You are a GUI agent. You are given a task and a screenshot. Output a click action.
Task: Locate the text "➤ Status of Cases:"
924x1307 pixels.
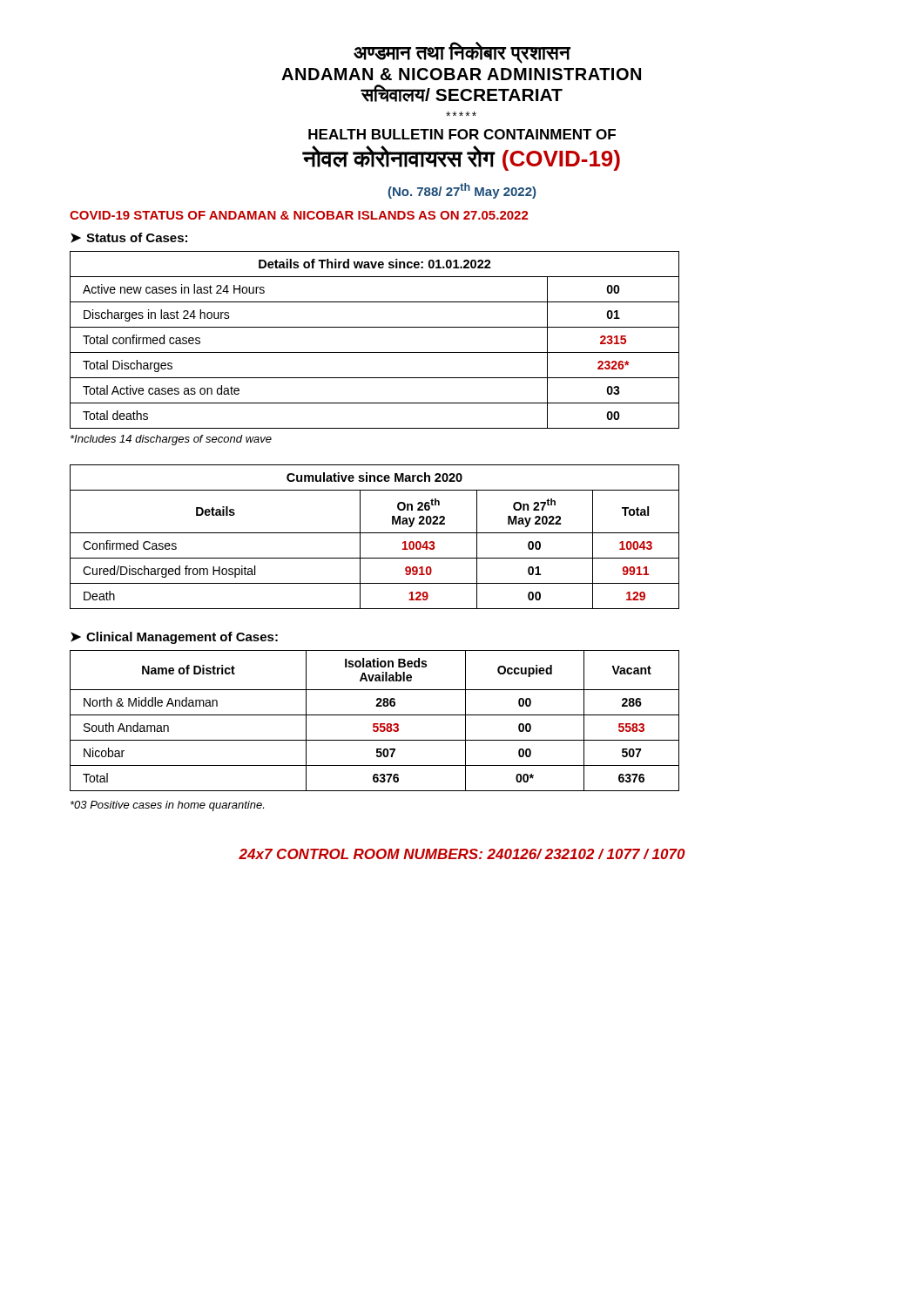129,237
